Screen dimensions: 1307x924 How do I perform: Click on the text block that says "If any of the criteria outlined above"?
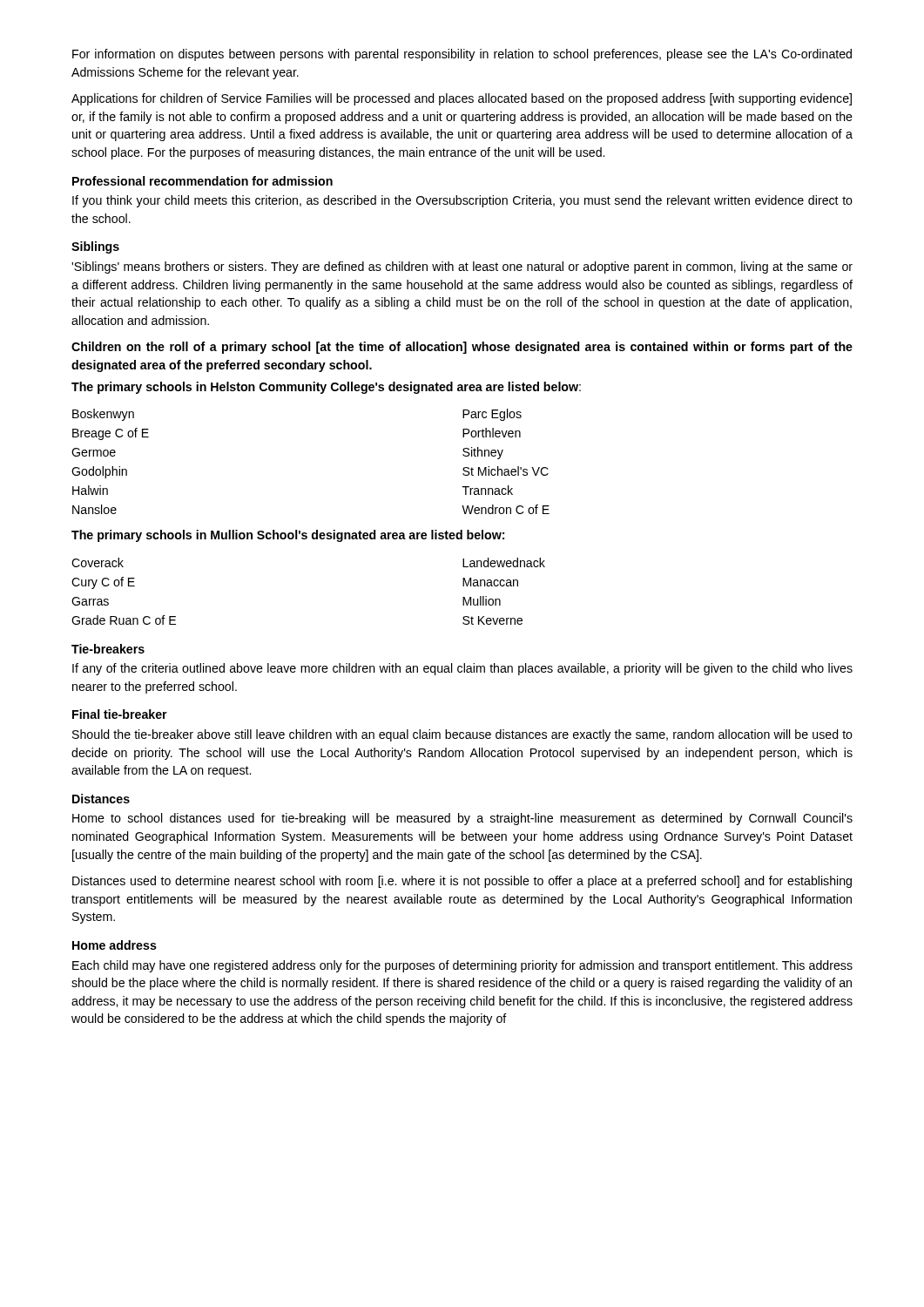pyautogui.click(x=462, y=678)
